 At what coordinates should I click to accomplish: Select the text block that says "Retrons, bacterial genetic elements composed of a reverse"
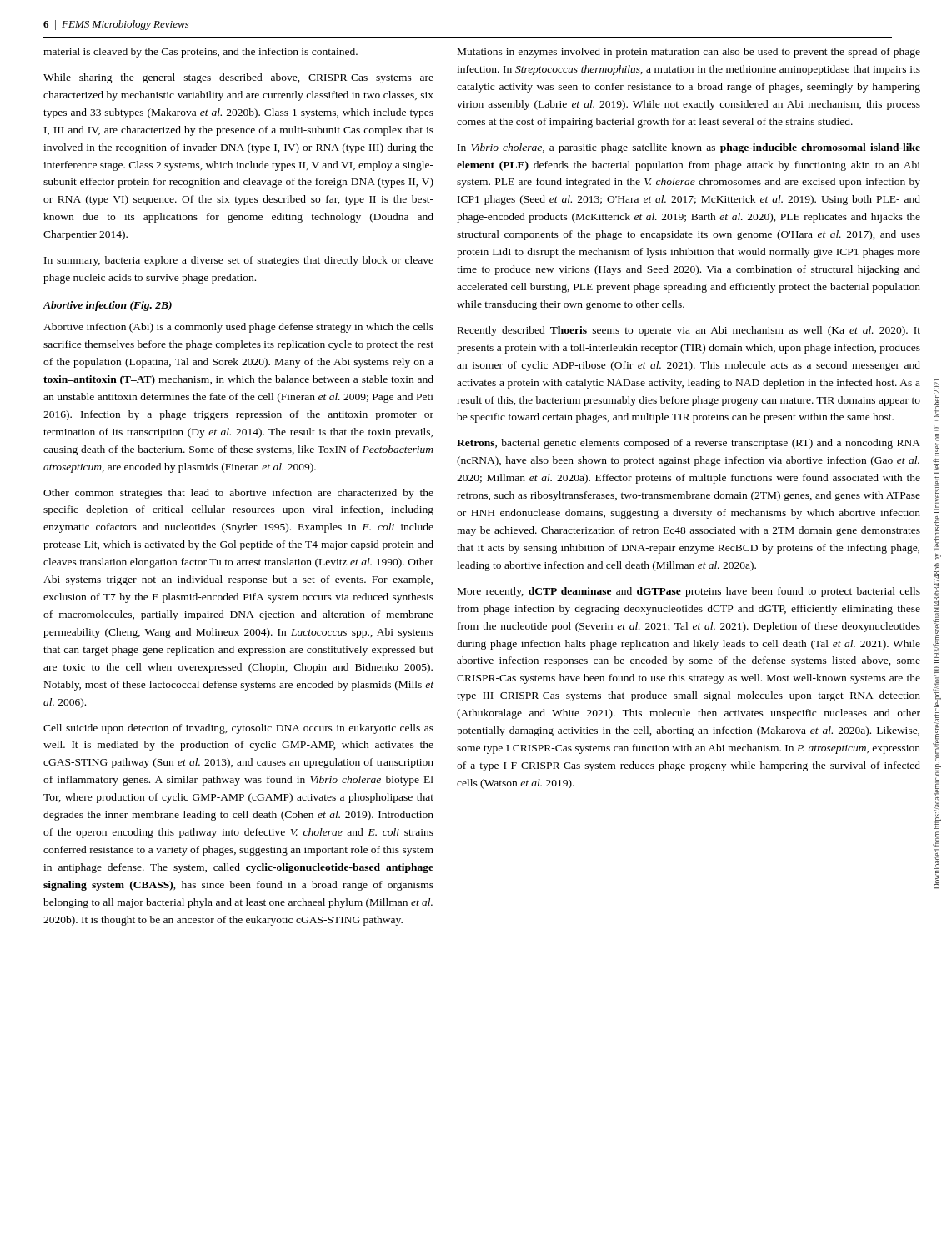pos(689,504)
